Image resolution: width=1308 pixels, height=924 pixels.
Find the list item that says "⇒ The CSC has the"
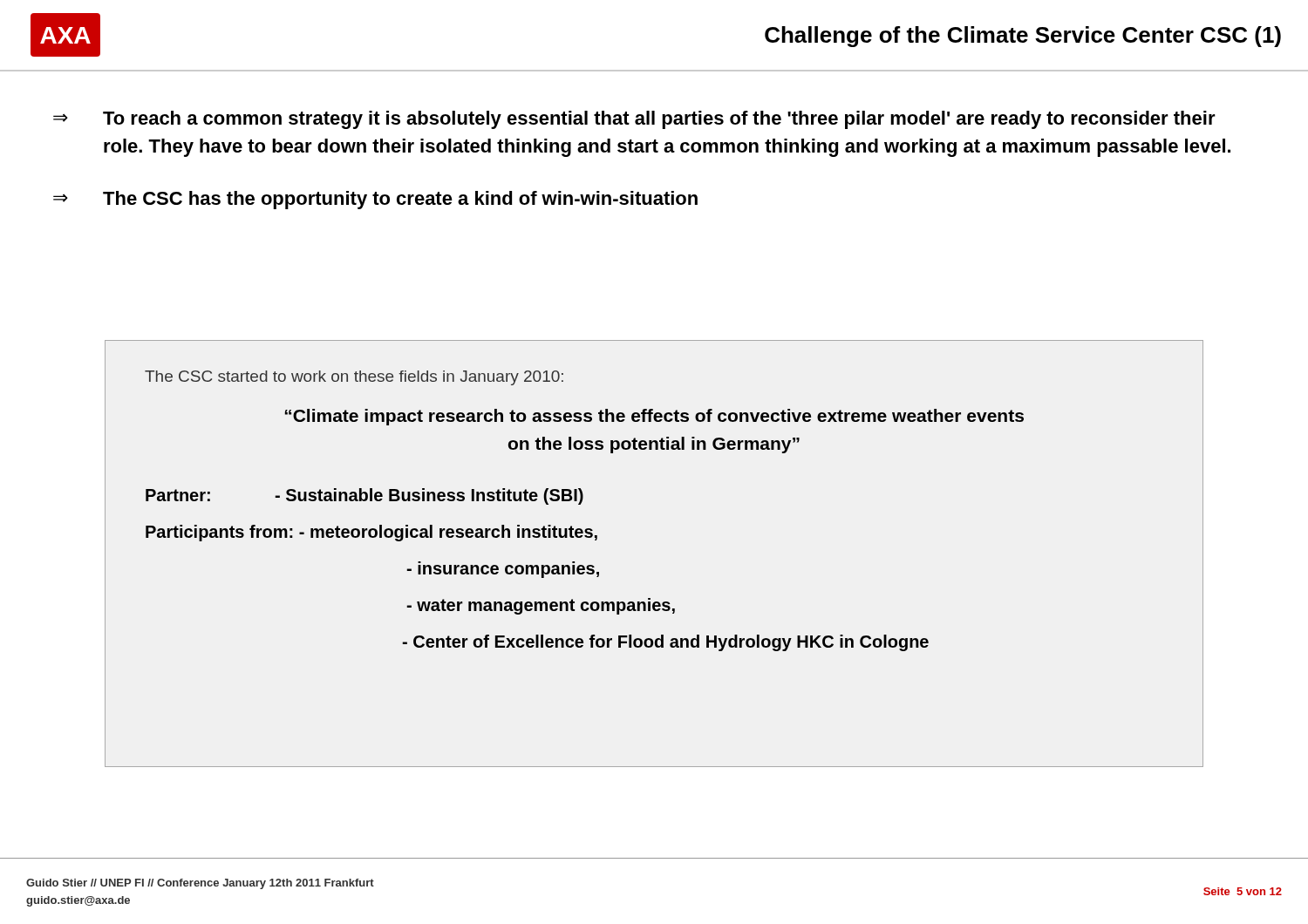point(376,199)
